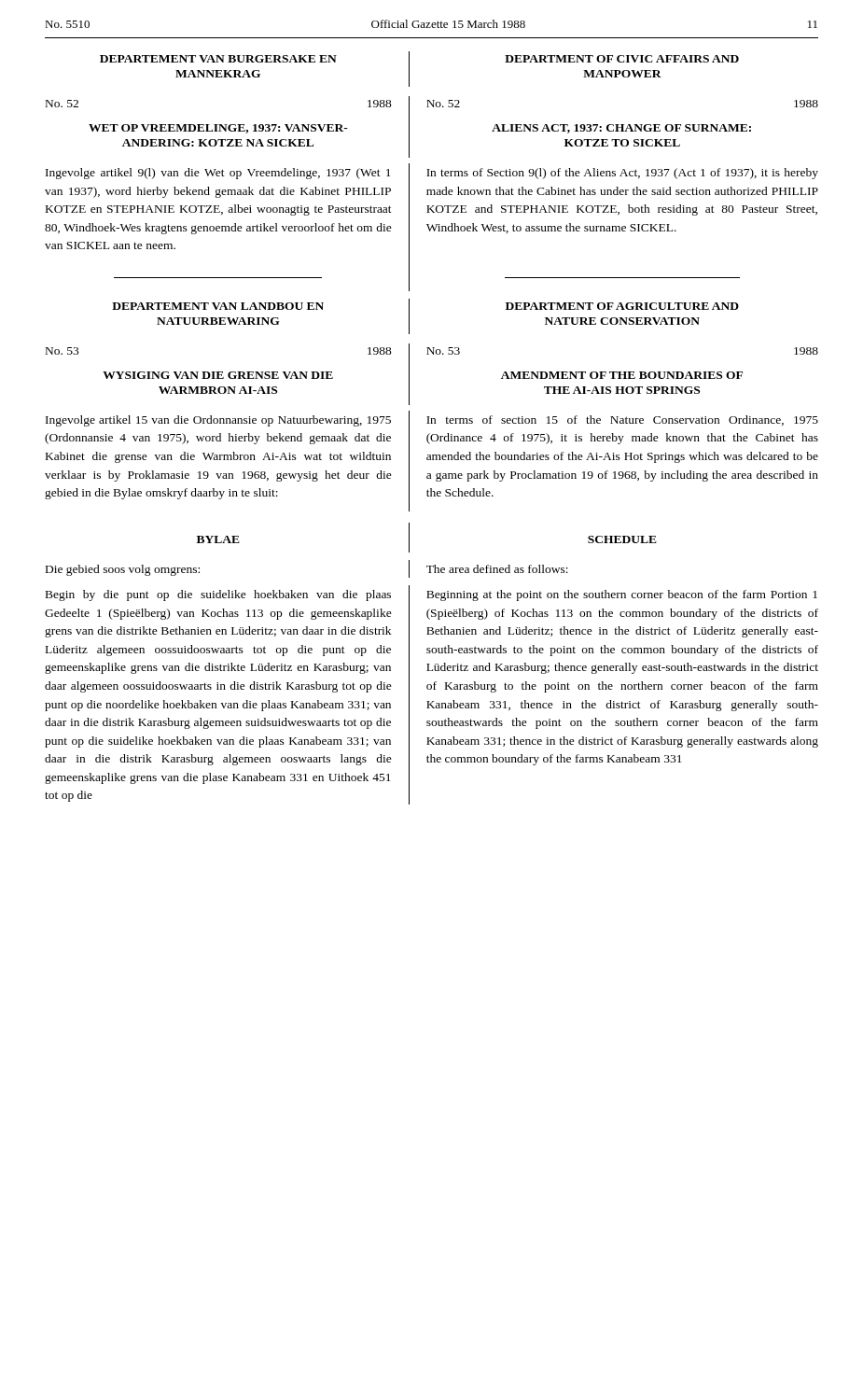Select the element starting "Beginning at the point on the"
The width and height of the screenshot is (863, 1400).
[622, 676]
